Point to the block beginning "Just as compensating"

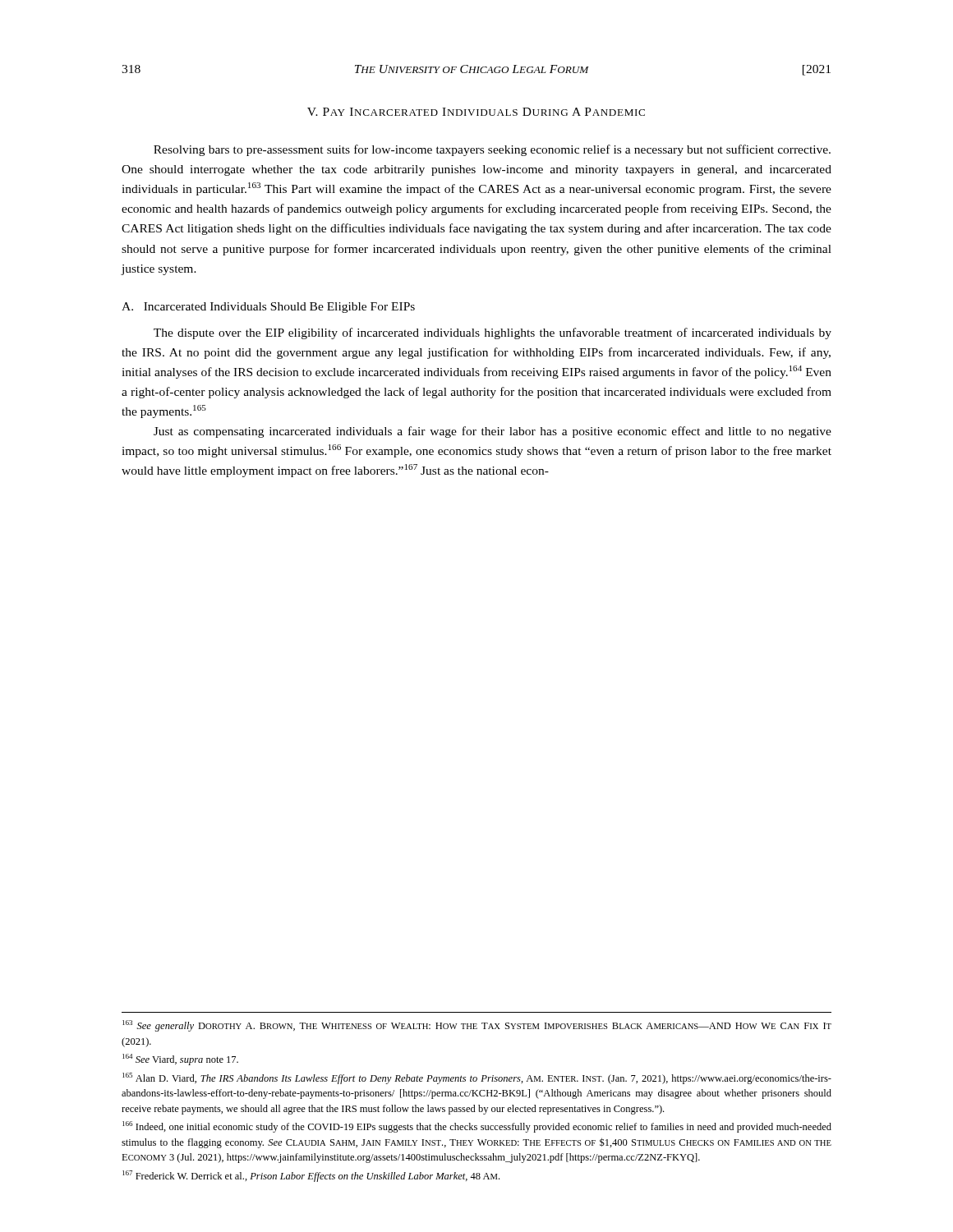[476, 451]
